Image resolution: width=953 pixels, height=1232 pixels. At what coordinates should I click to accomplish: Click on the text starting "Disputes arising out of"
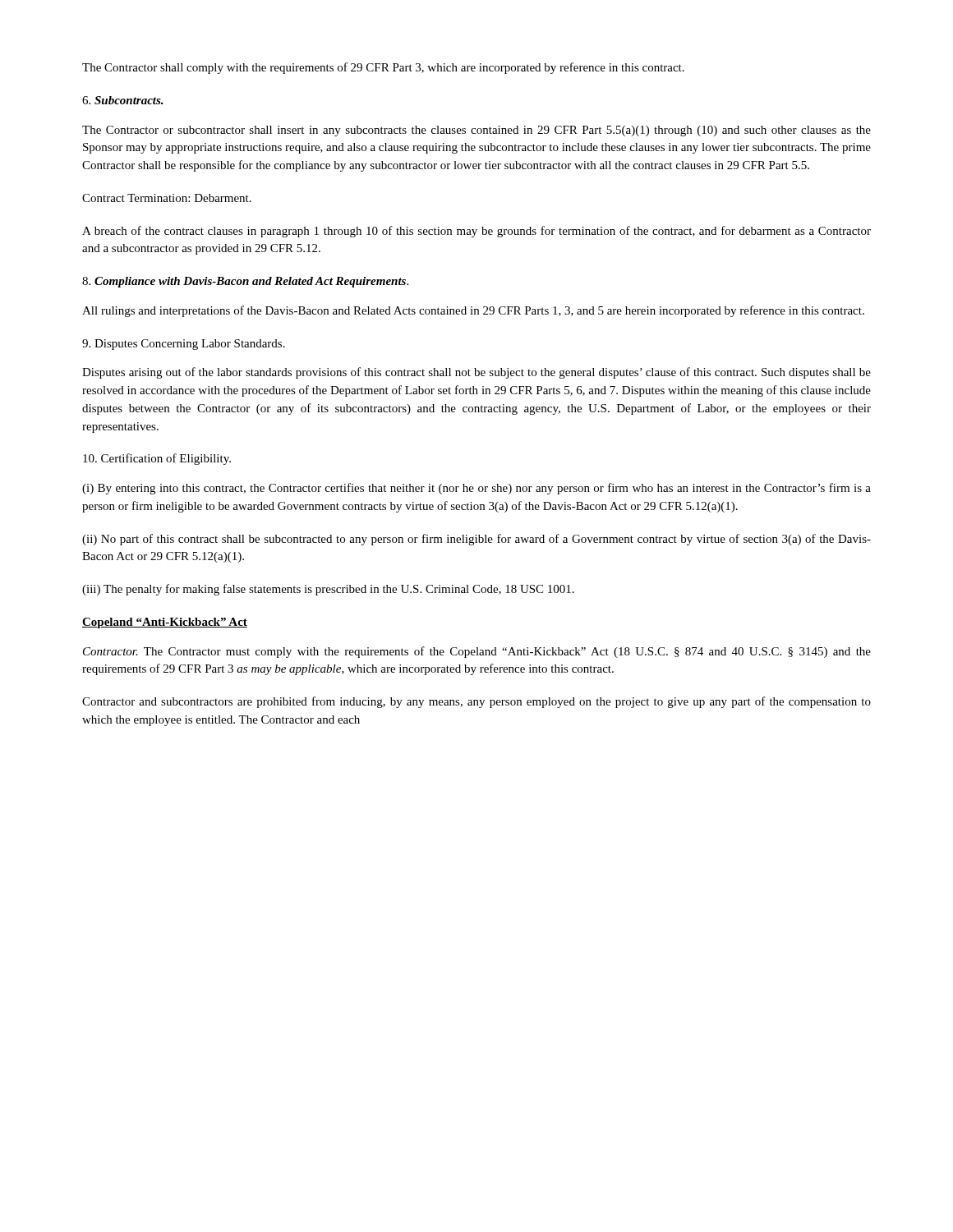pos(476,400)
